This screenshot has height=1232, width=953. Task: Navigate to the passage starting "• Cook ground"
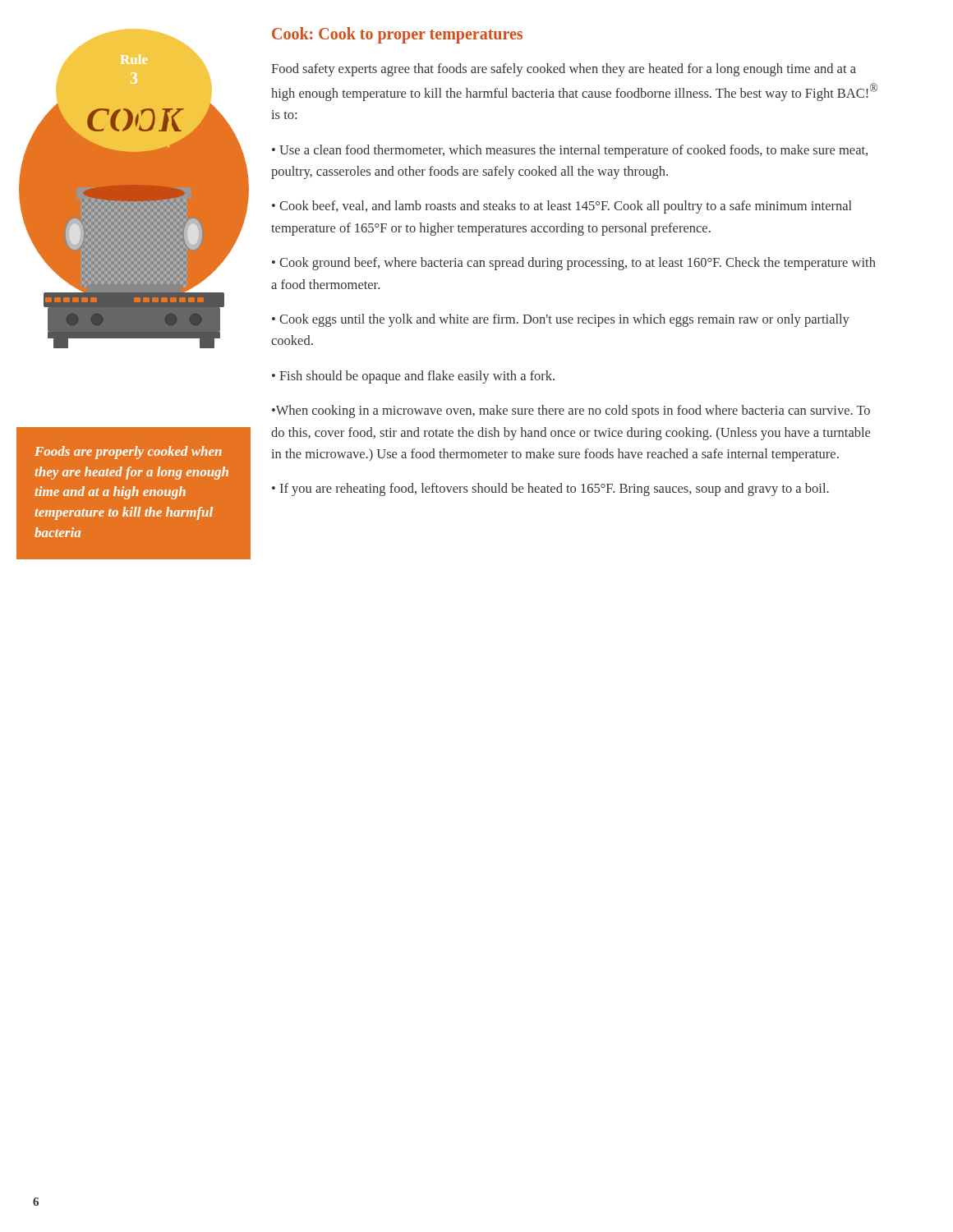pyautogui.click(x=575, y=274)
